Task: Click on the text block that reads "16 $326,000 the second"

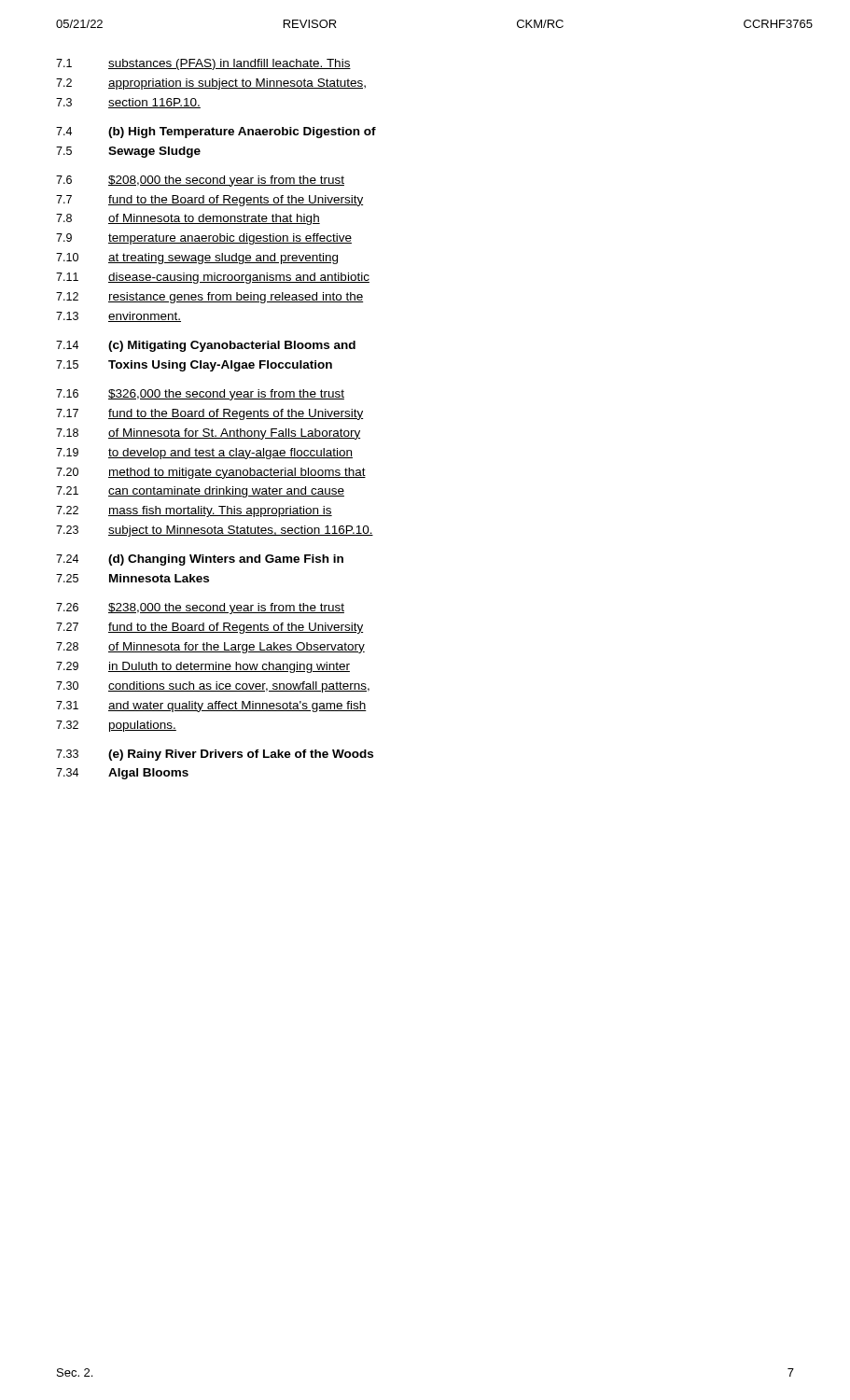Action: pos(200,395)
